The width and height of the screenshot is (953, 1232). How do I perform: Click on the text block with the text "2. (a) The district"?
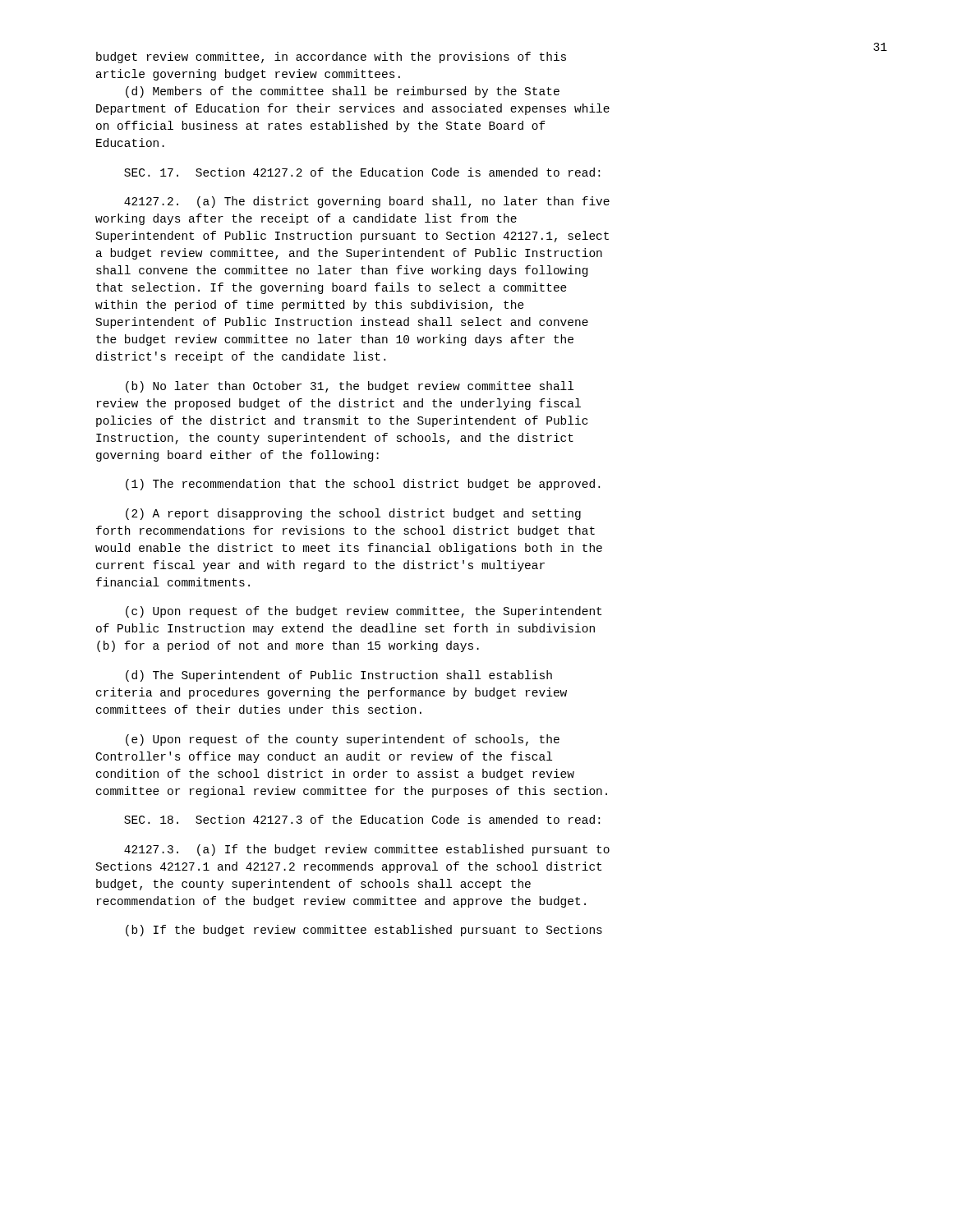click(x=476, y=280)
